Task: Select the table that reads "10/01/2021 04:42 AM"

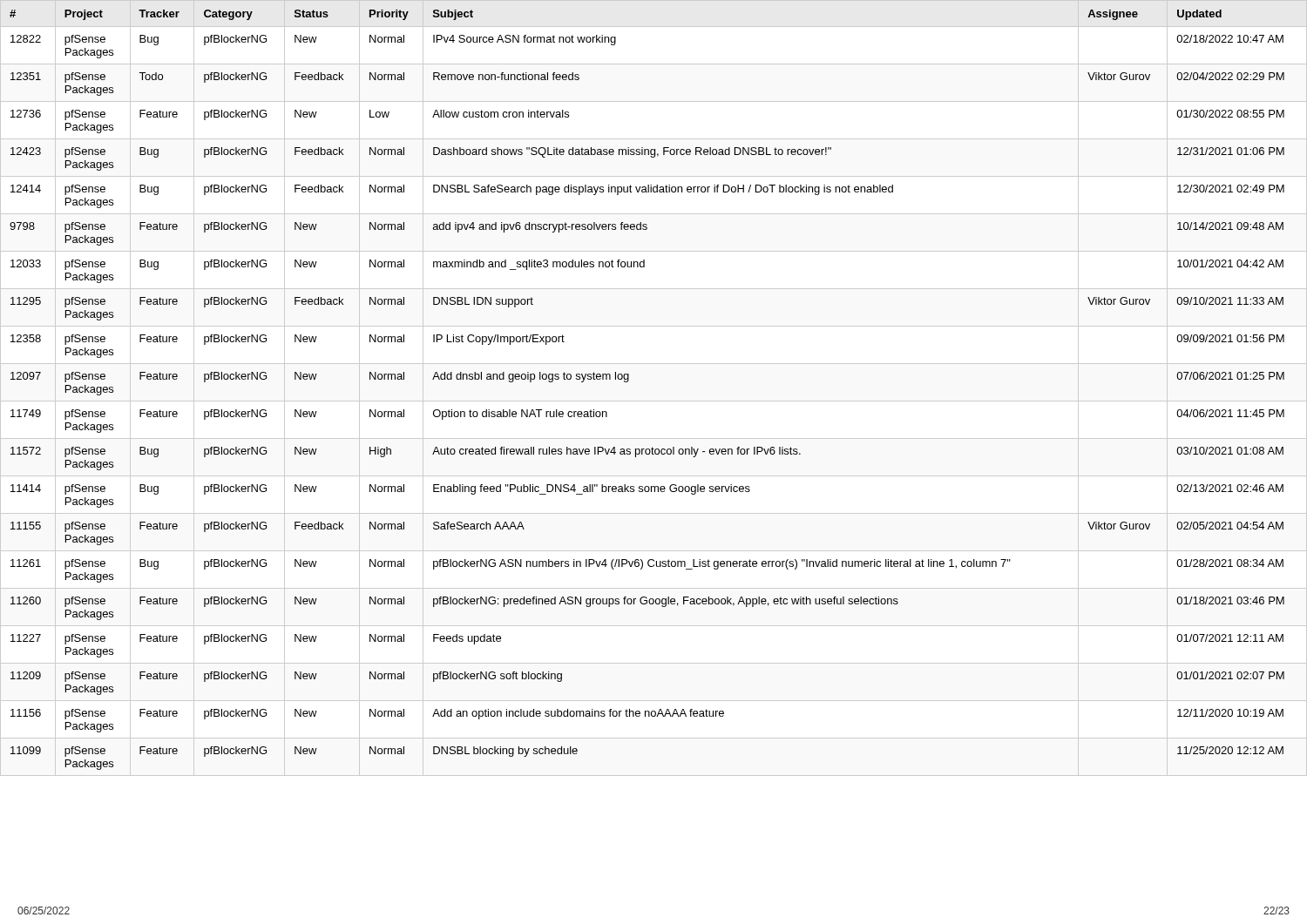Action: click(654, 388)
